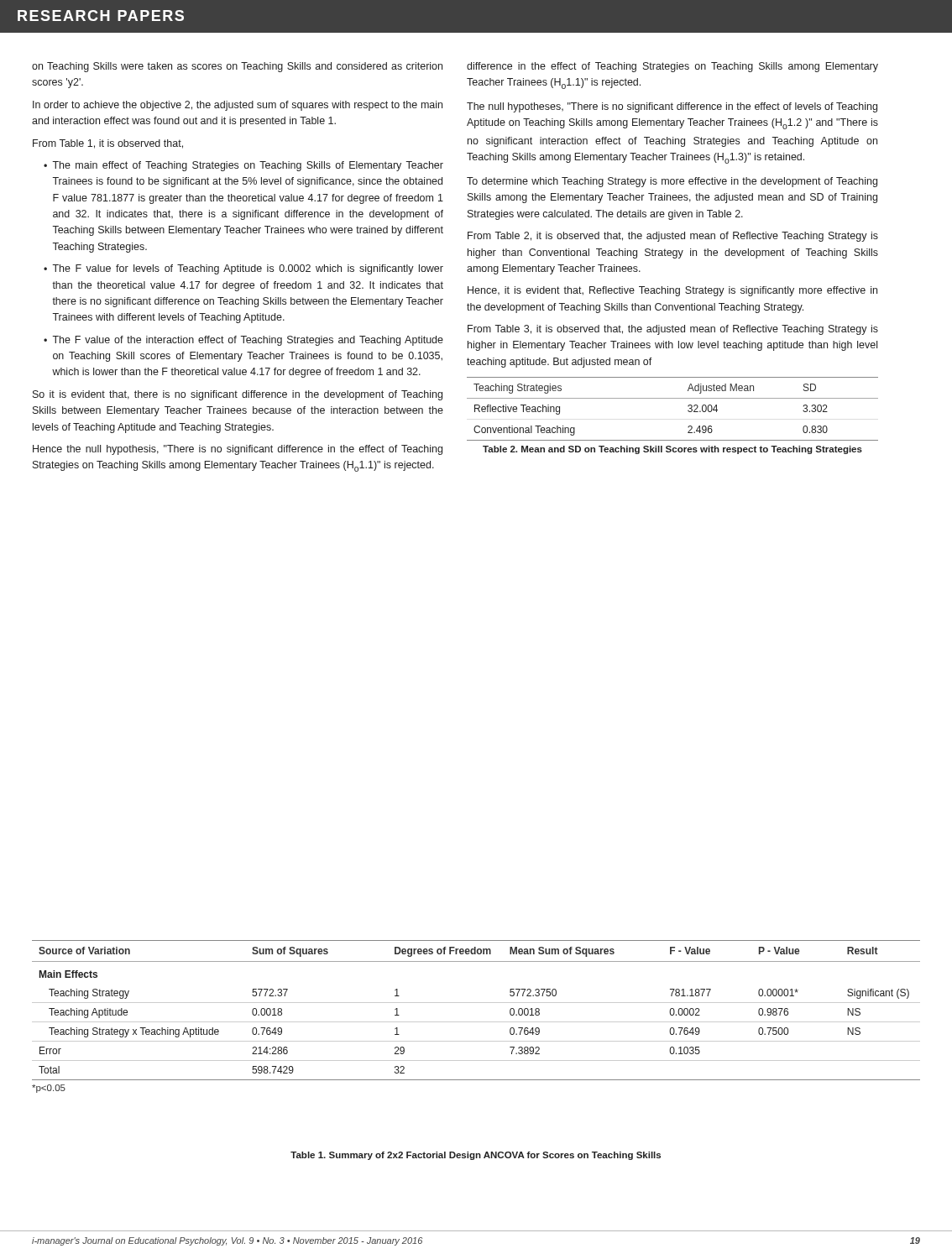
Task: Where is the passage that starts "on Teaching Skills were taken as scores"?
Action: [238, 74]
